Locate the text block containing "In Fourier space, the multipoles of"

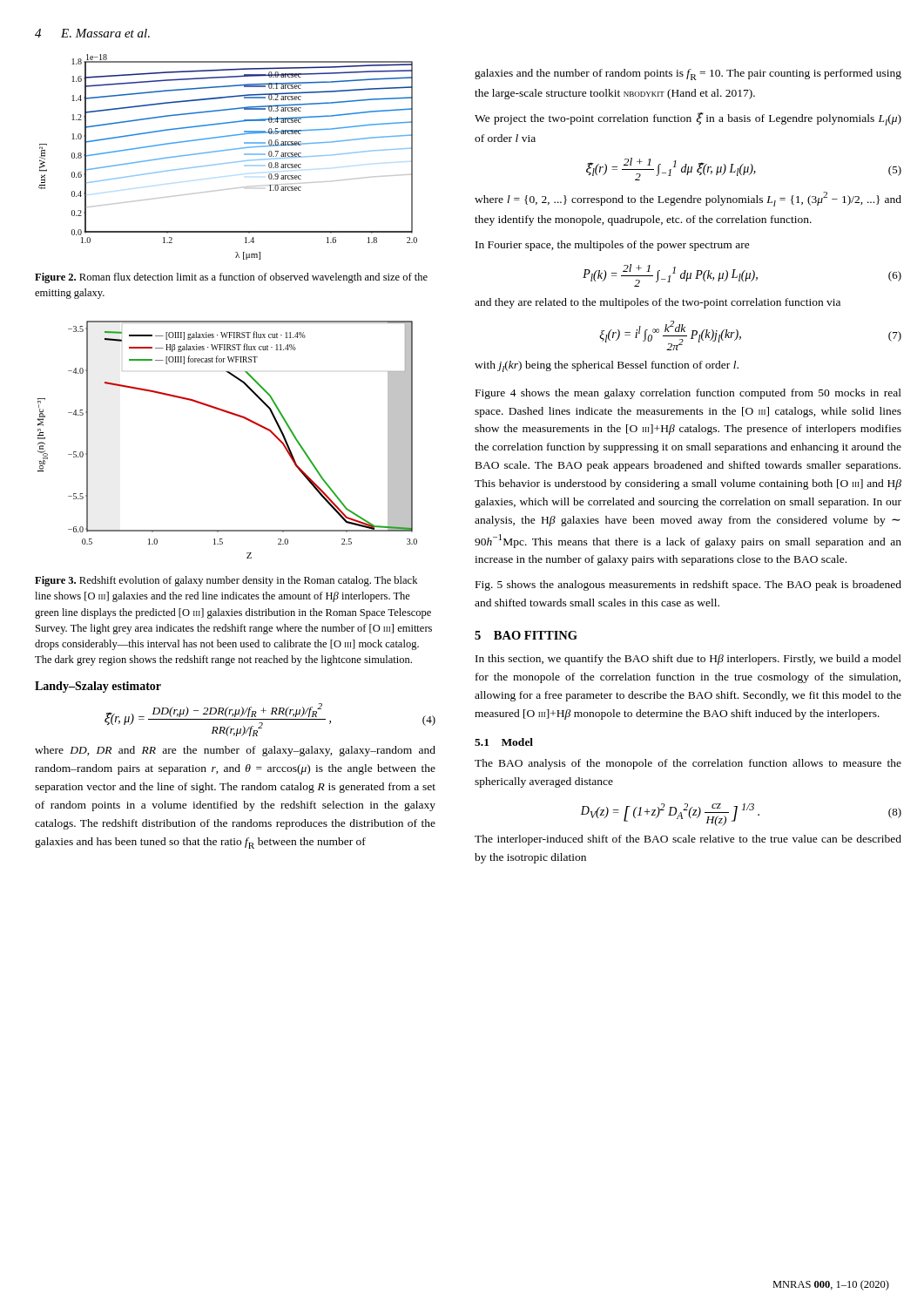(x=612, y=244)
